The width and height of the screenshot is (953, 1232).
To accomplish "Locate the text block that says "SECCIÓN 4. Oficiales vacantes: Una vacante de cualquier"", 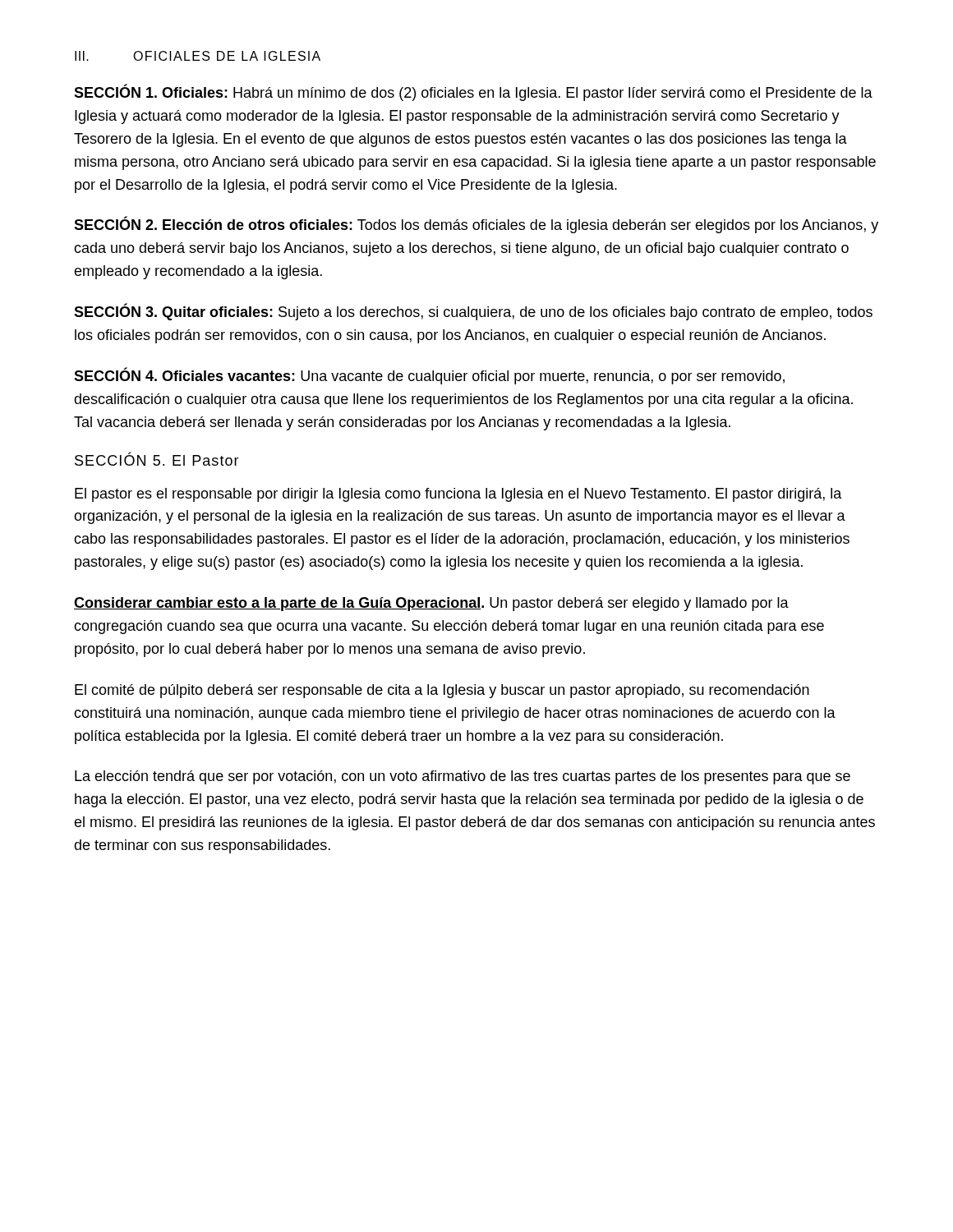I will (466, 399).
